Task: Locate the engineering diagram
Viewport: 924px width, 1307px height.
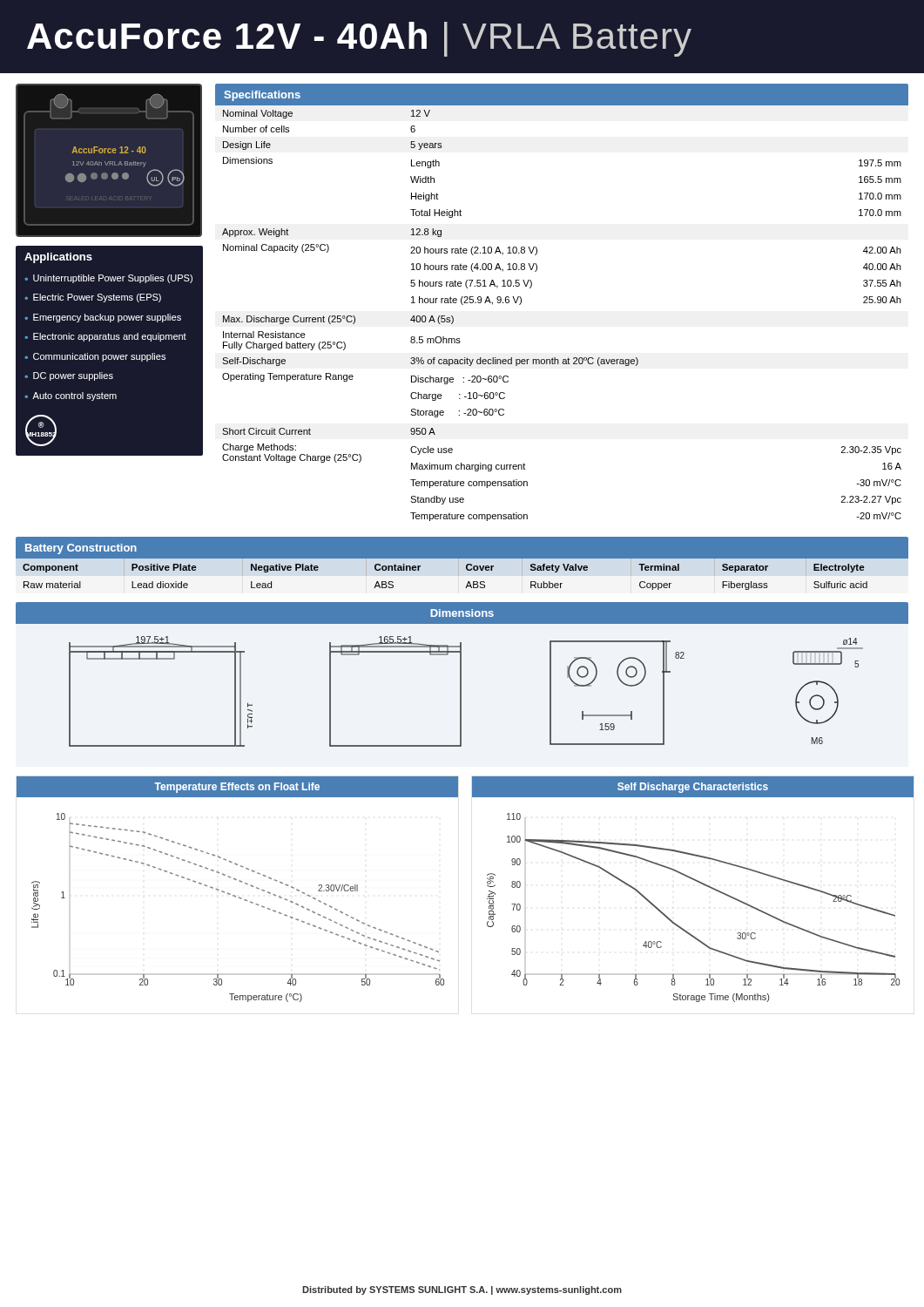Action: pyautogui.click(x=462, y=695)
